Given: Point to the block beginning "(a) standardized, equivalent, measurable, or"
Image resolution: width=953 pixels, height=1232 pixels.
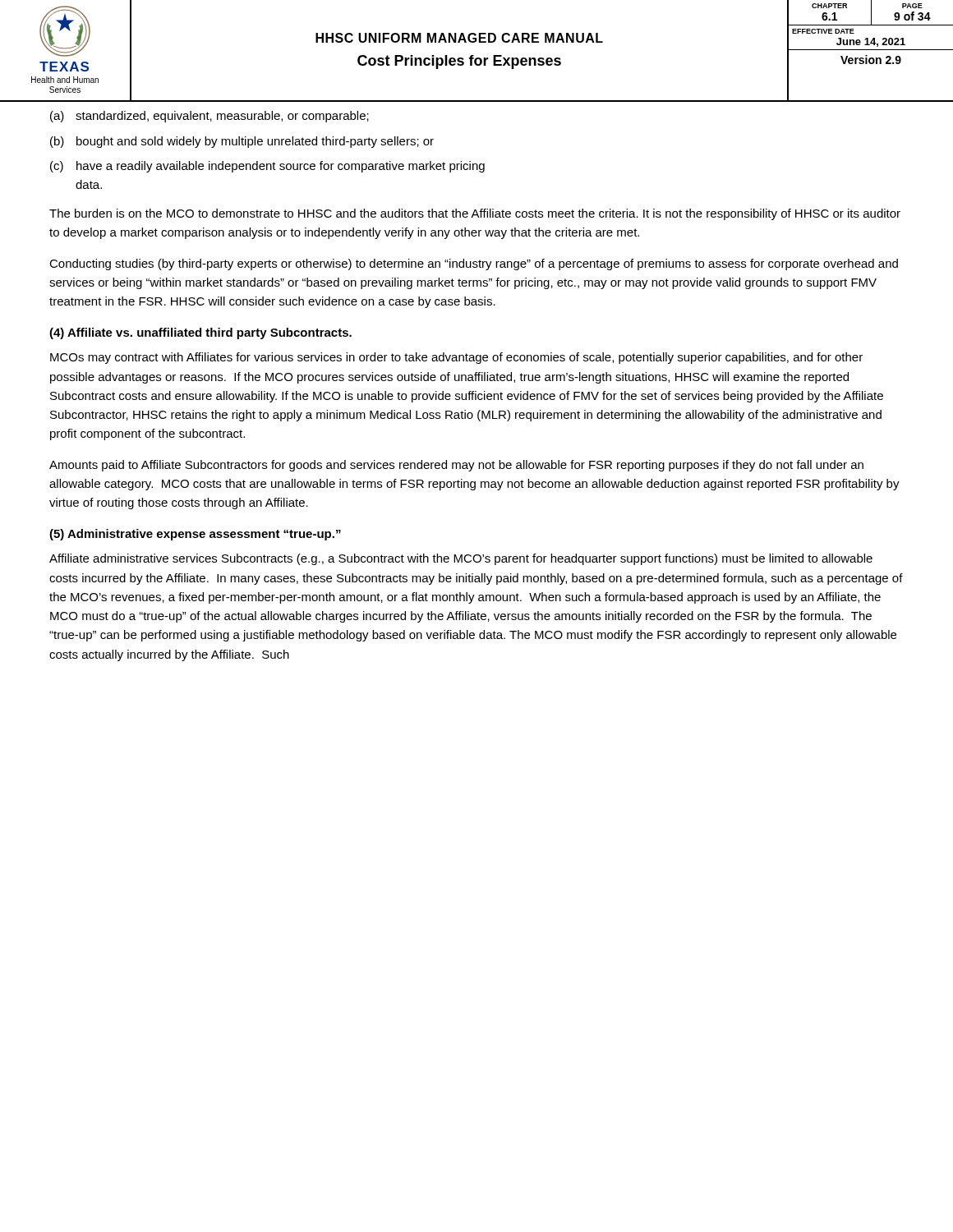Looking at the screenshot, I should [209, 117].
